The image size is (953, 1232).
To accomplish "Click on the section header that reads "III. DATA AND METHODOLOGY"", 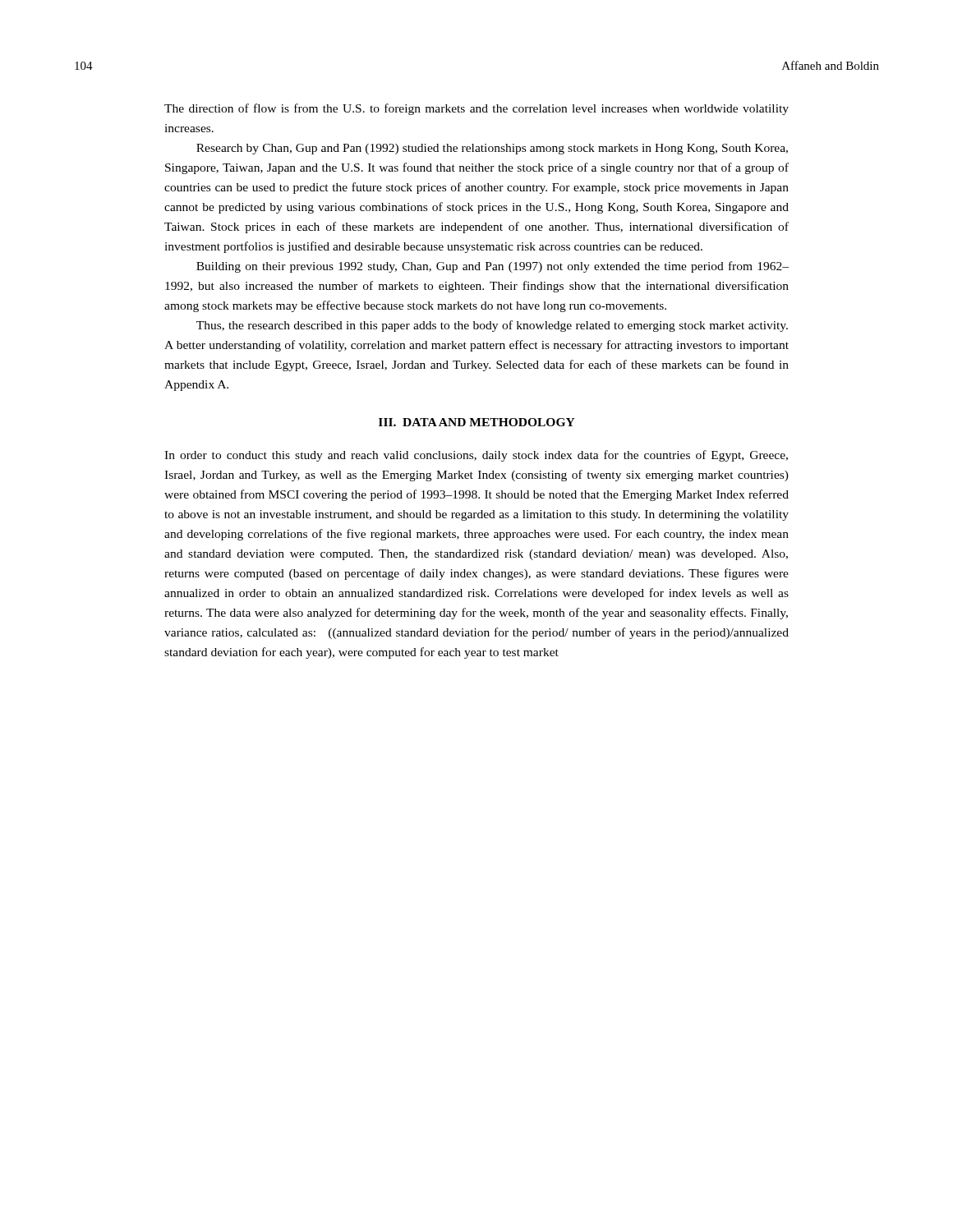I will pyautogui.click(x=476, y=422).
